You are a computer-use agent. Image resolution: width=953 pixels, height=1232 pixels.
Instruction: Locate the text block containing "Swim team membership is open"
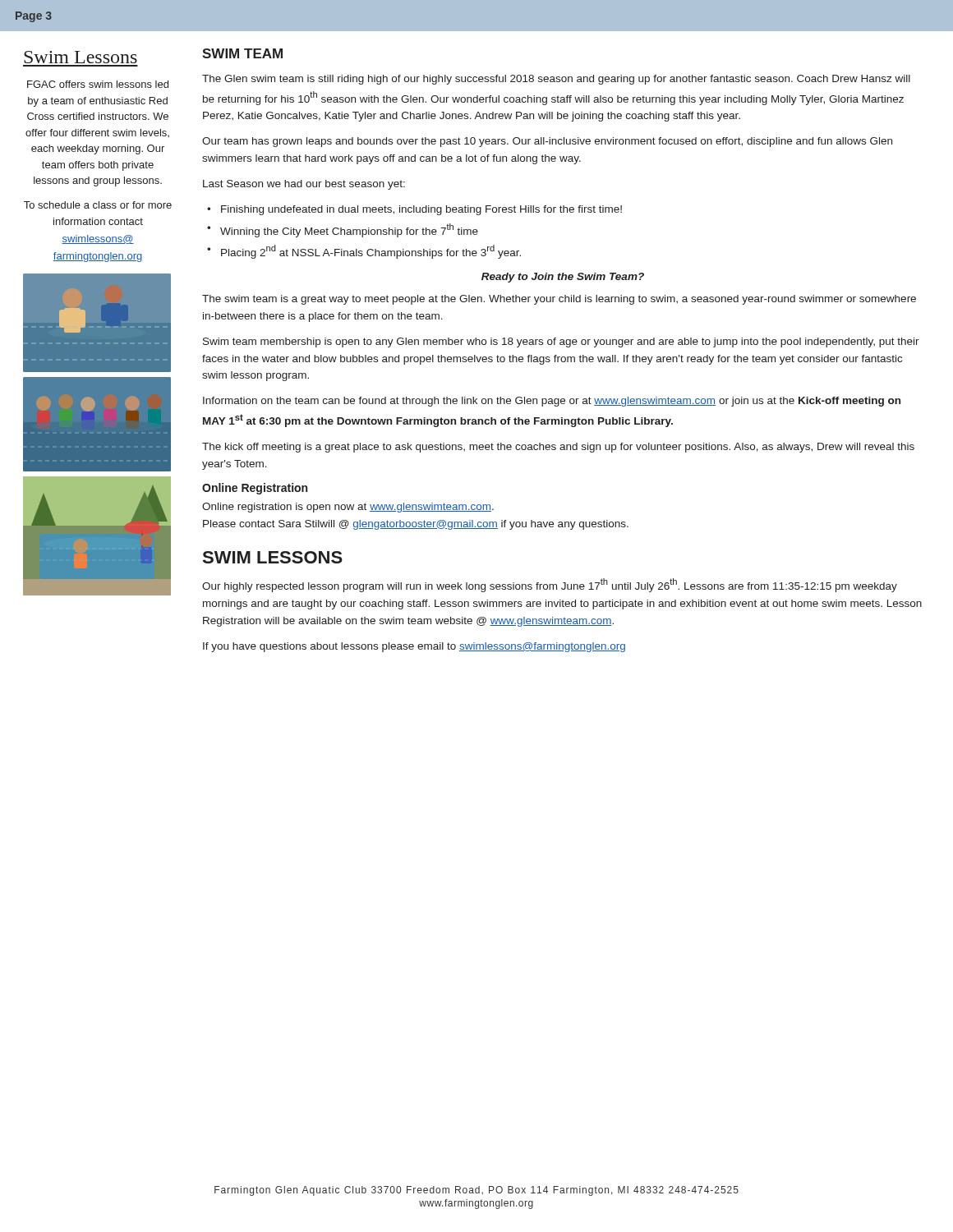[x=561, y=358]
